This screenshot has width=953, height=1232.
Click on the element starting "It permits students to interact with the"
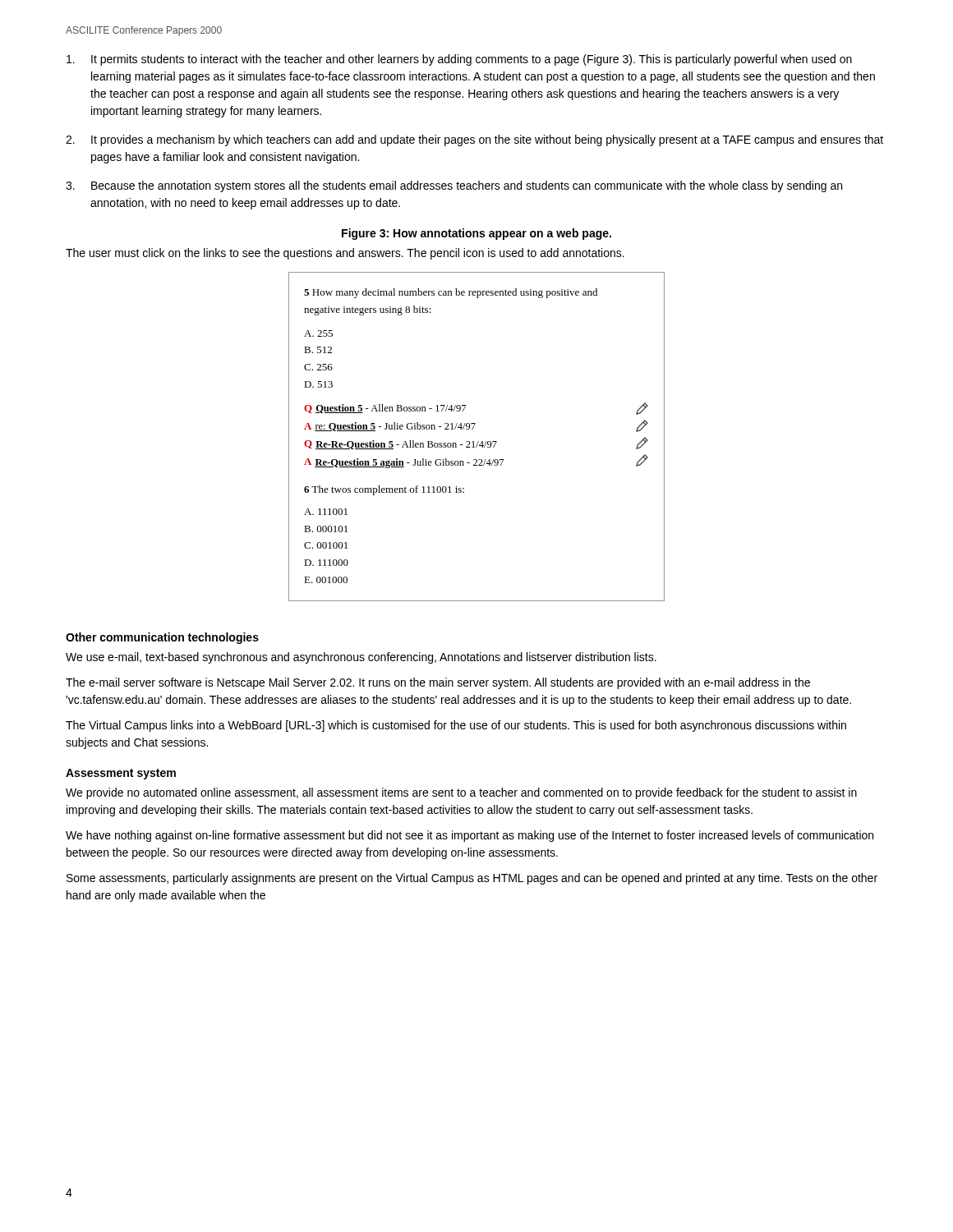pos(476,85)
